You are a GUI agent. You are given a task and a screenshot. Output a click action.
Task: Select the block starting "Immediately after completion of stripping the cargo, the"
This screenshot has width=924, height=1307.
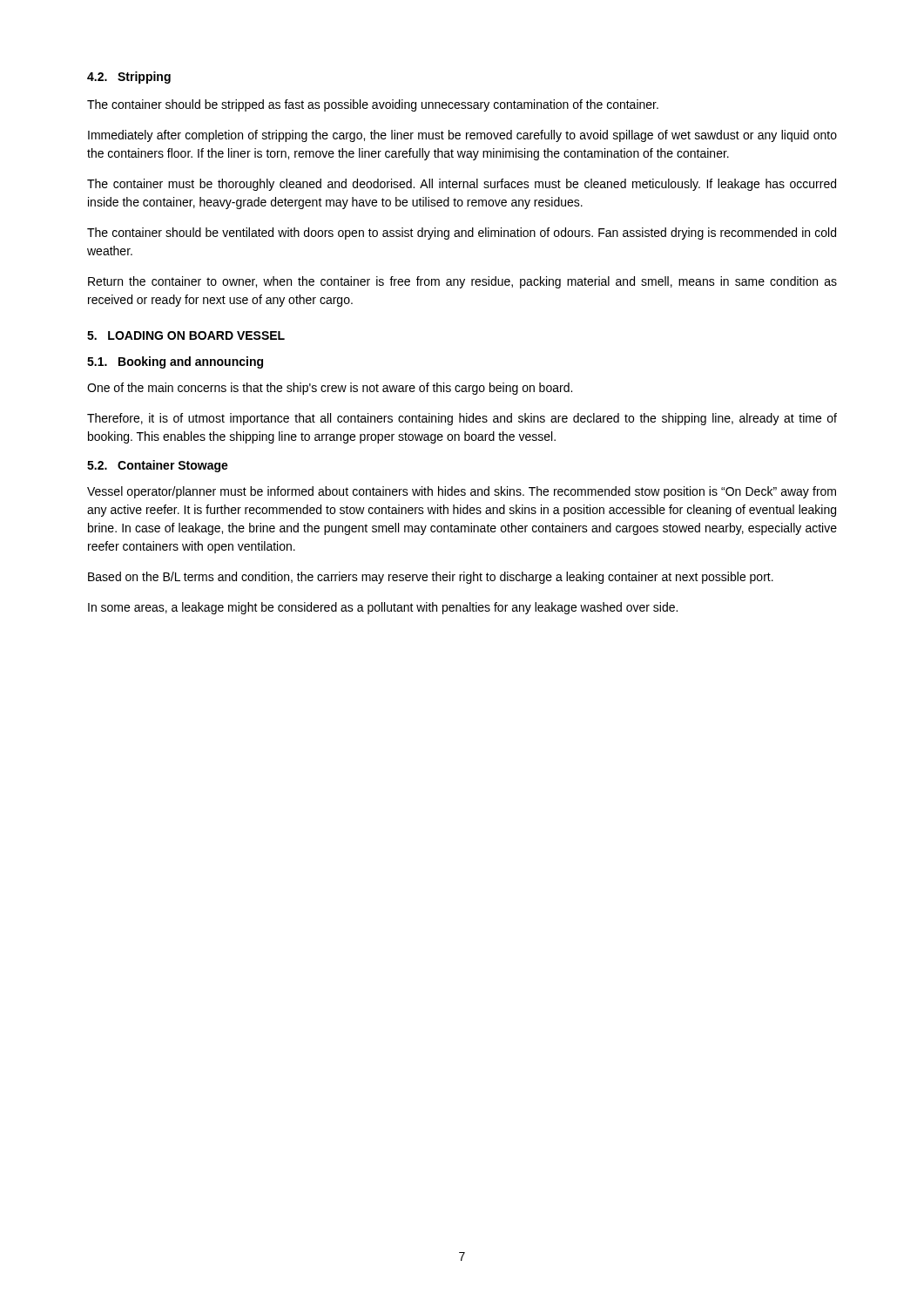click(x=462, y=145)
